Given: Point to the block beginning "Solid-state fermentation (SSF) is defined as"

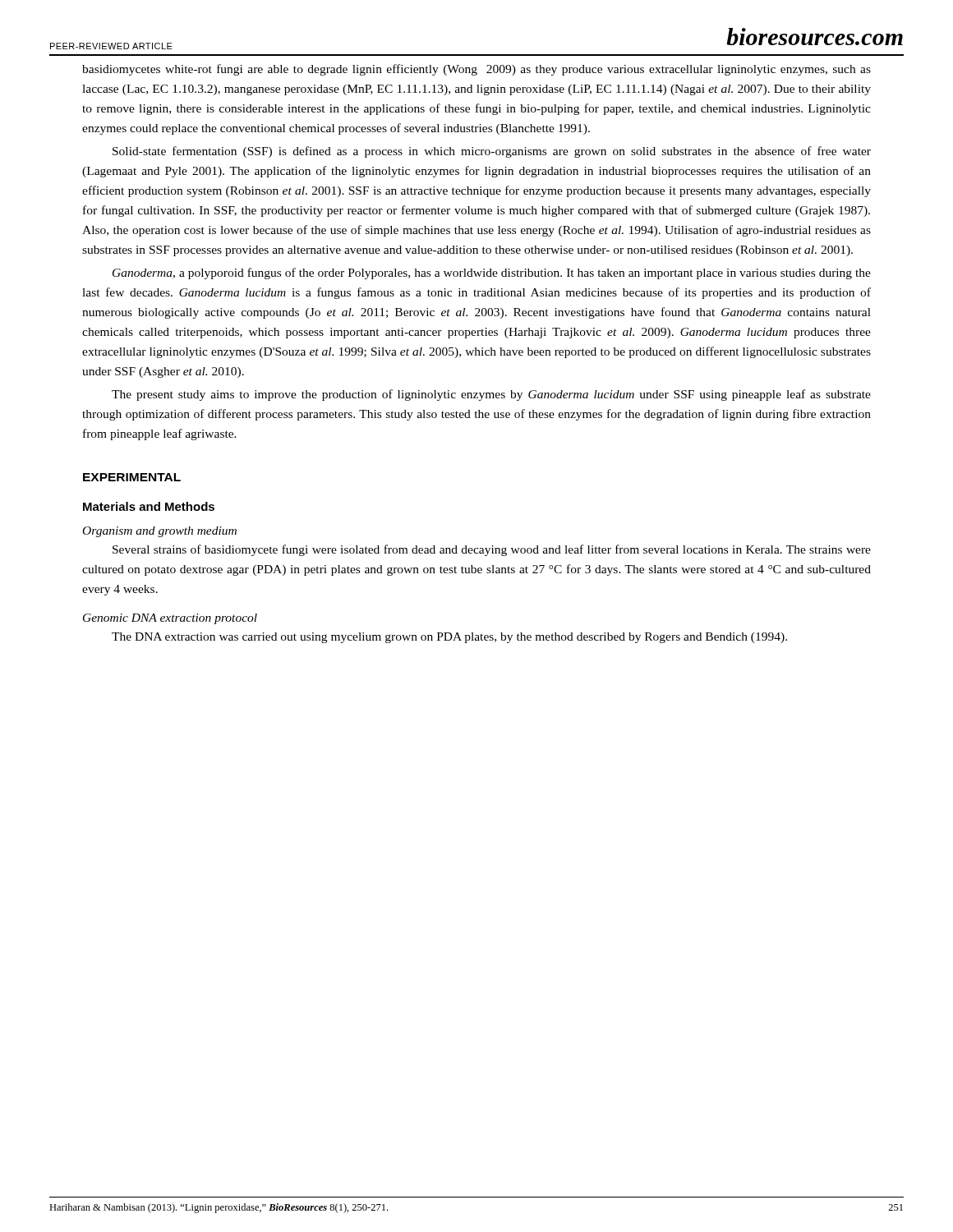Looking at the screenshot, I should coord(476,201).
